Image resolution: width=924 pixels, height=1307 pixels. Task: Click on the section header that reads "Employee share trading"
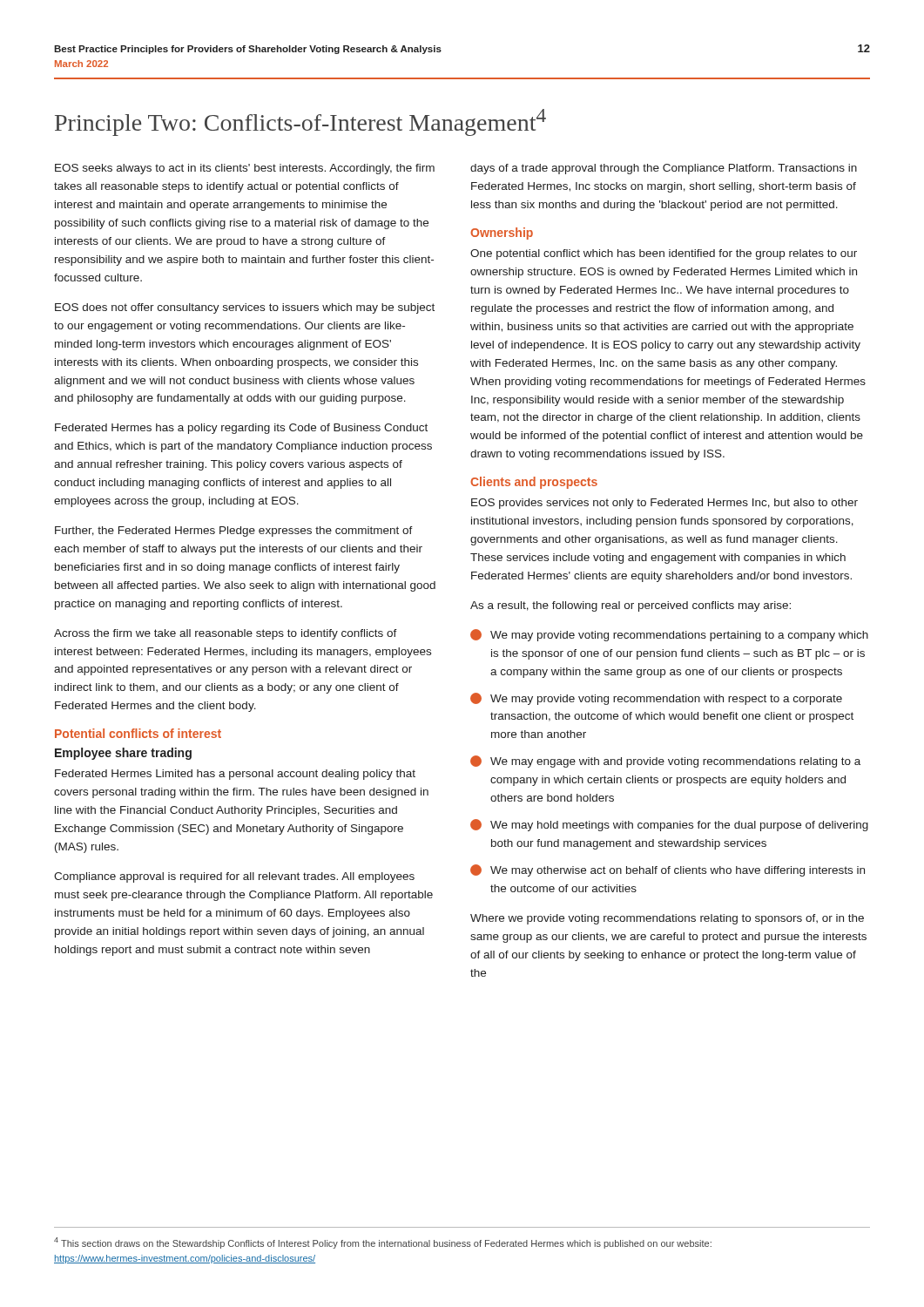123,753
